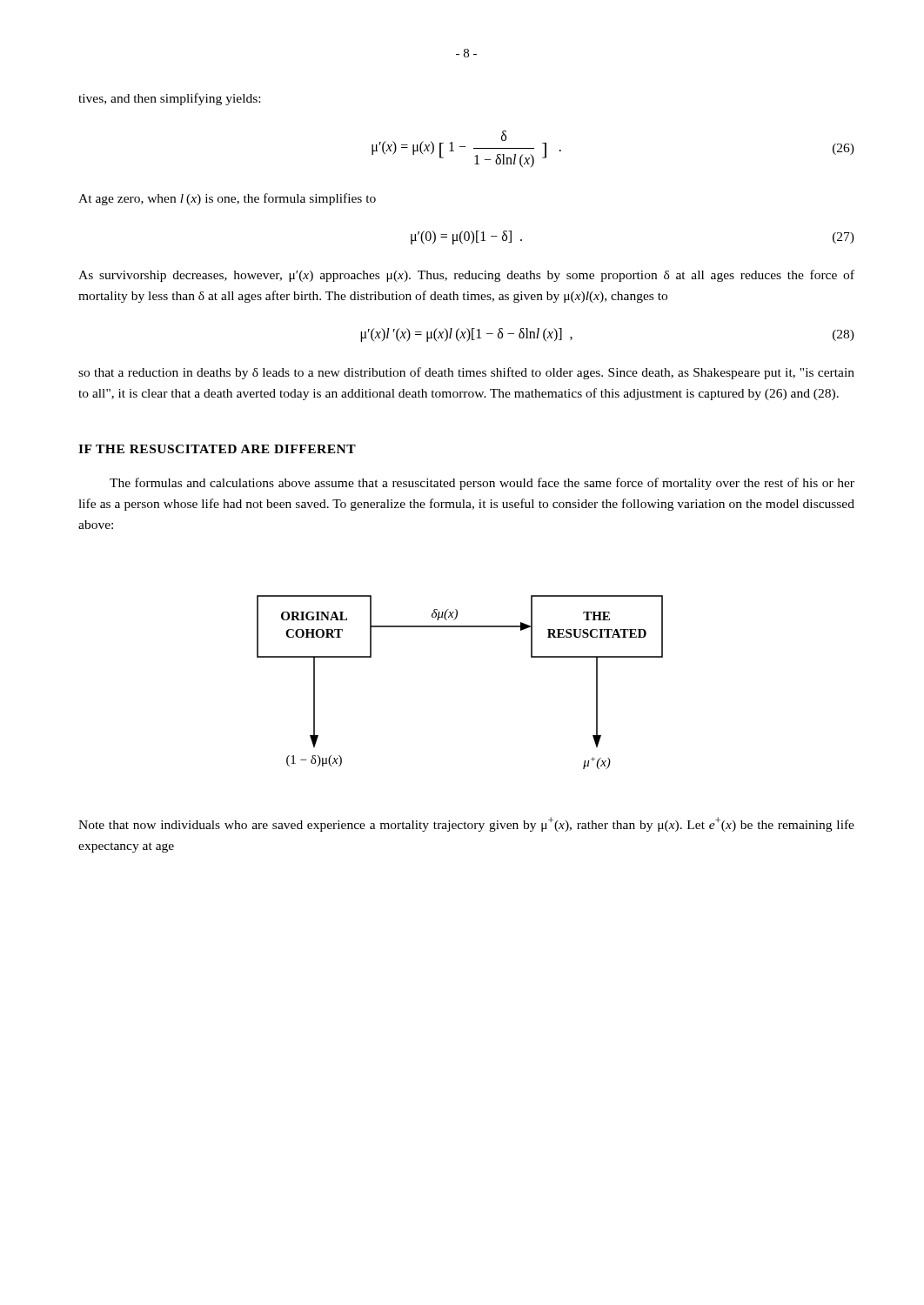924x1305 pixels.
Task: Select the section header
Action: 217,448
